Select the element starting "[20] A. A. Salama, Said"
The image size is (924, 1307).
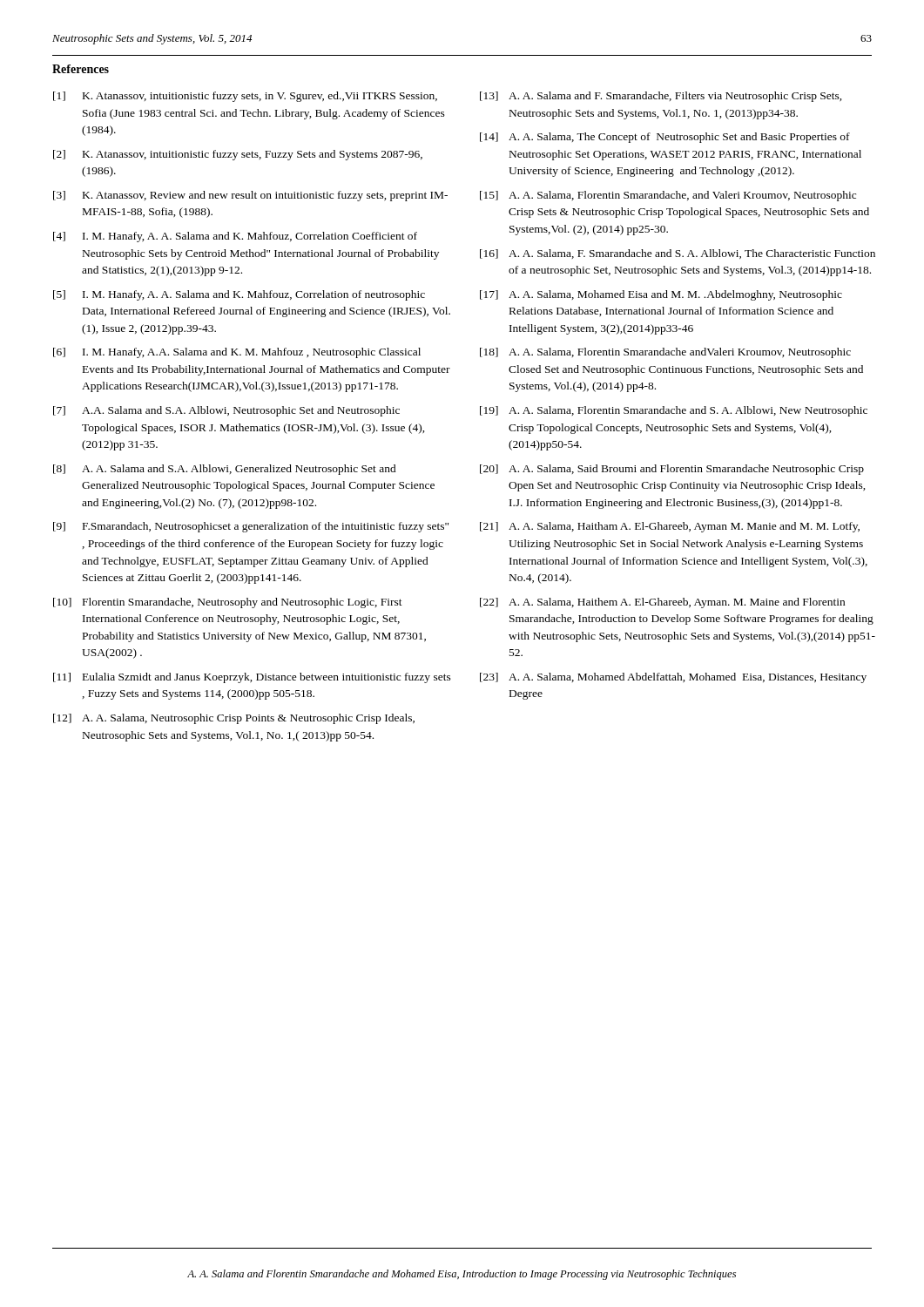[679, 485]
